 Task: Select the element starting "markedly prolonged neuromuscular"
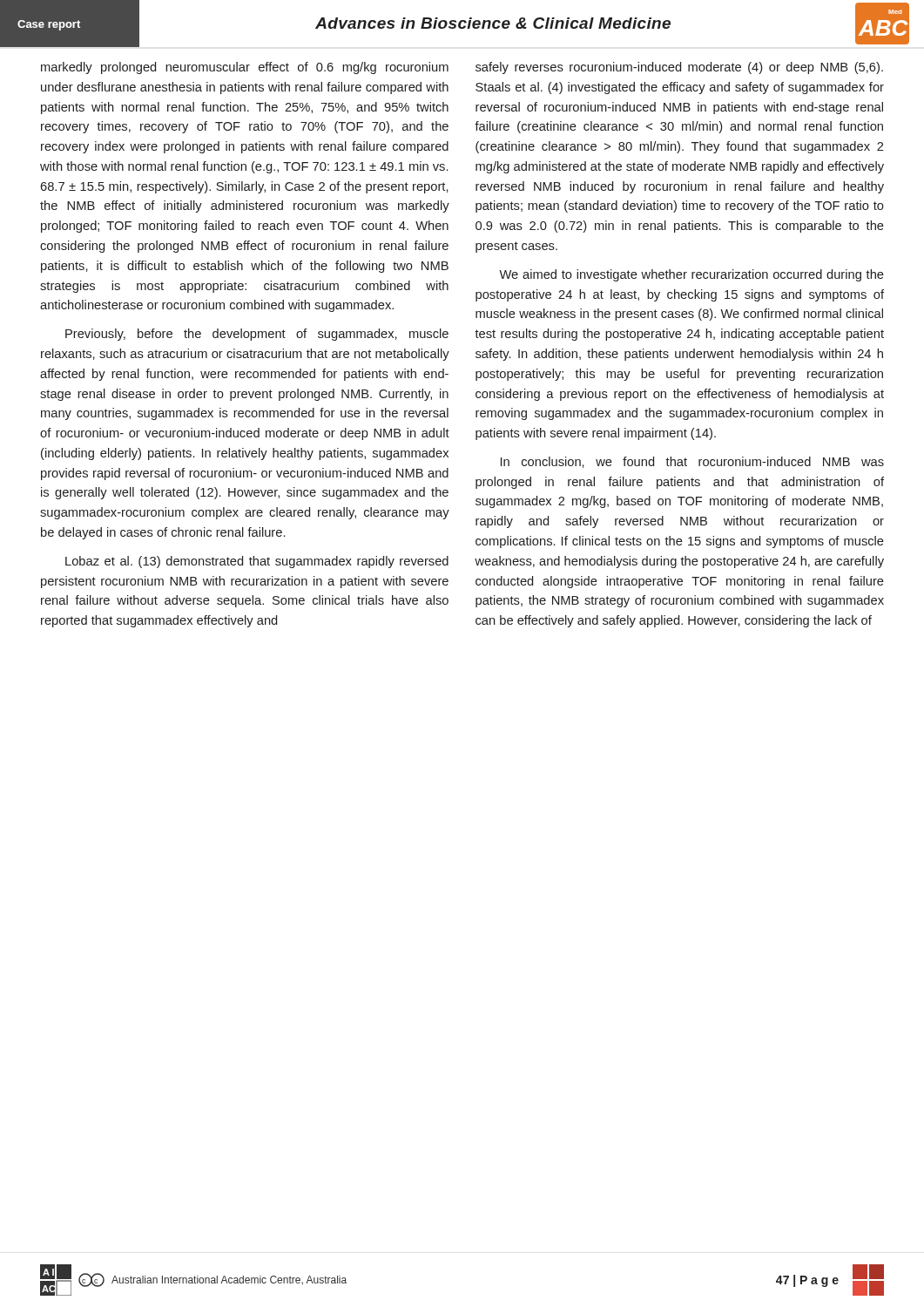[245, 344]
